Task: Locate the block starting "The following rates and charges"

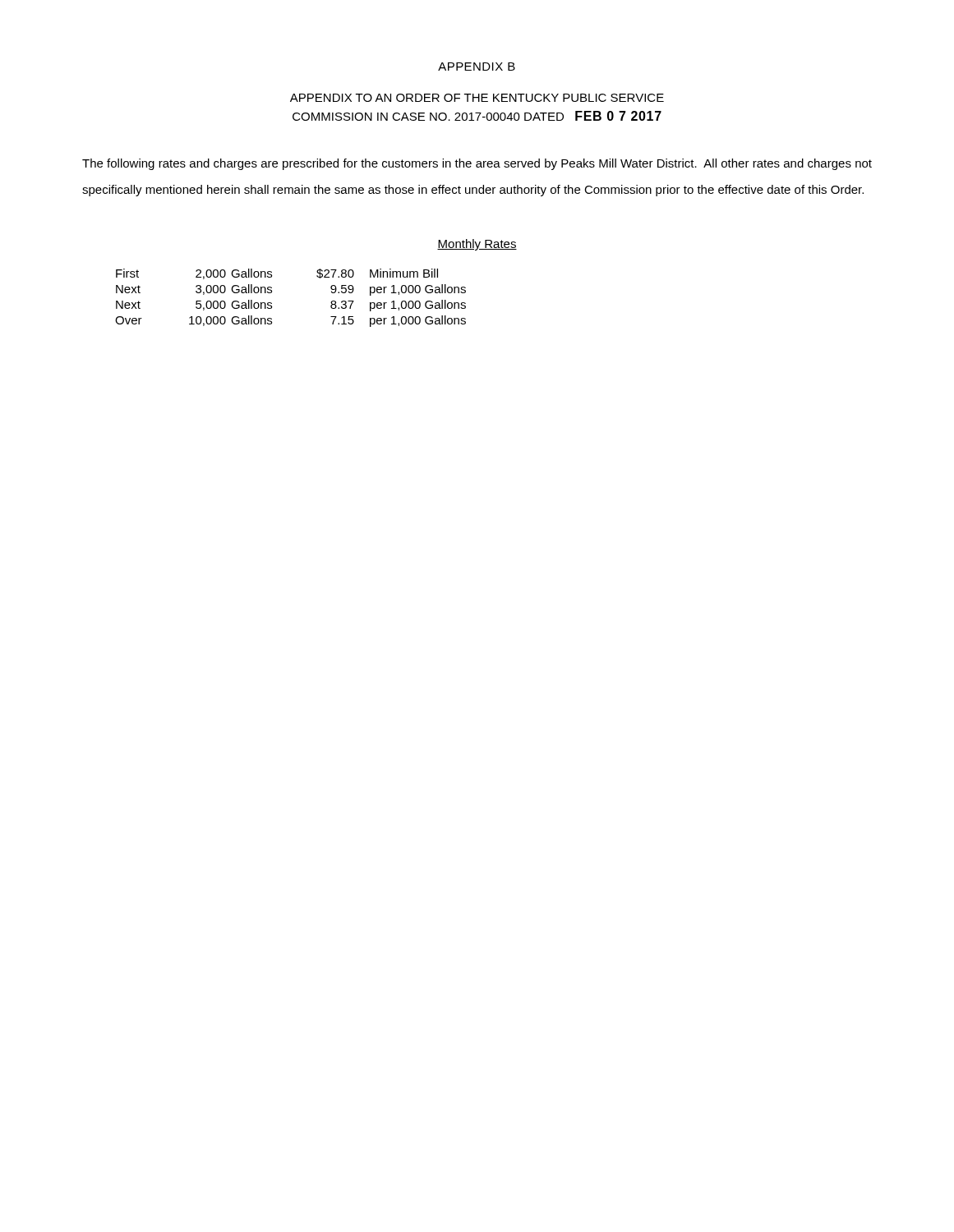Action: click(477, 176)
